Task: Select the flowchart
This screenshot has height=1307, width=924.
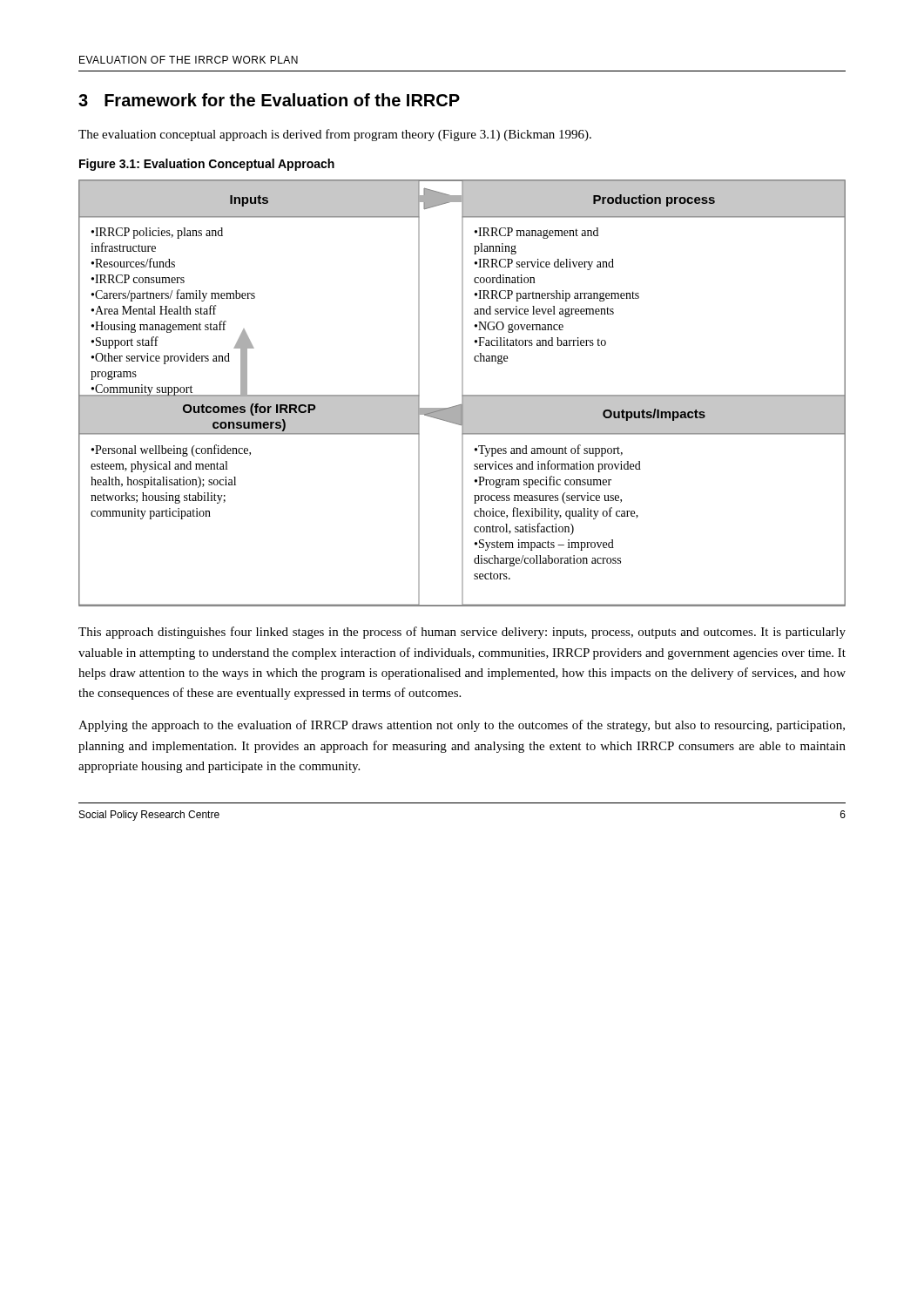Action: tap(462, 393)
